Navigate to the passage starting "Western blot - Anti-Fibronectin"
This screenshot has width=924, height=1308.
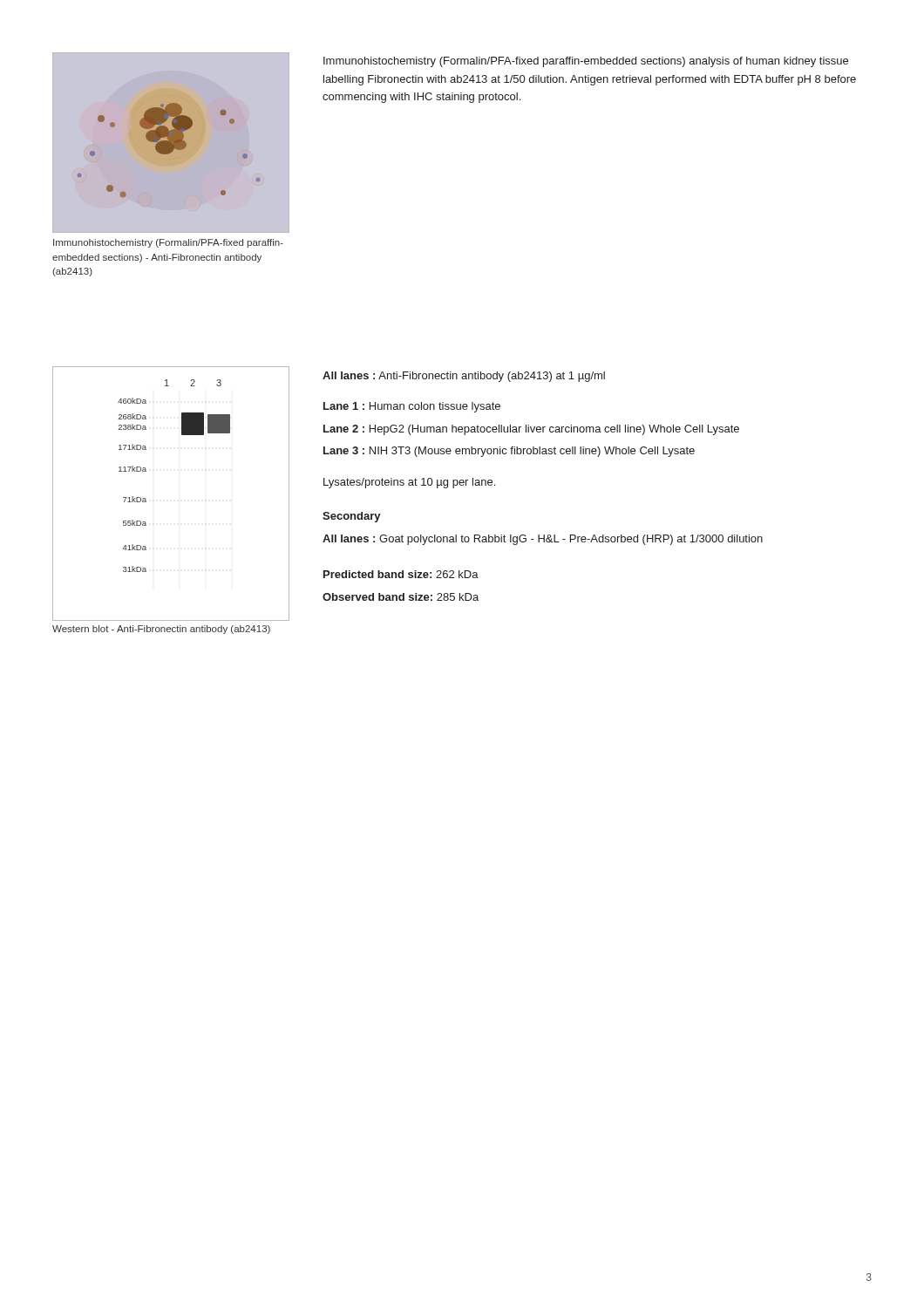pyautogui.click(x=161, y=629)
